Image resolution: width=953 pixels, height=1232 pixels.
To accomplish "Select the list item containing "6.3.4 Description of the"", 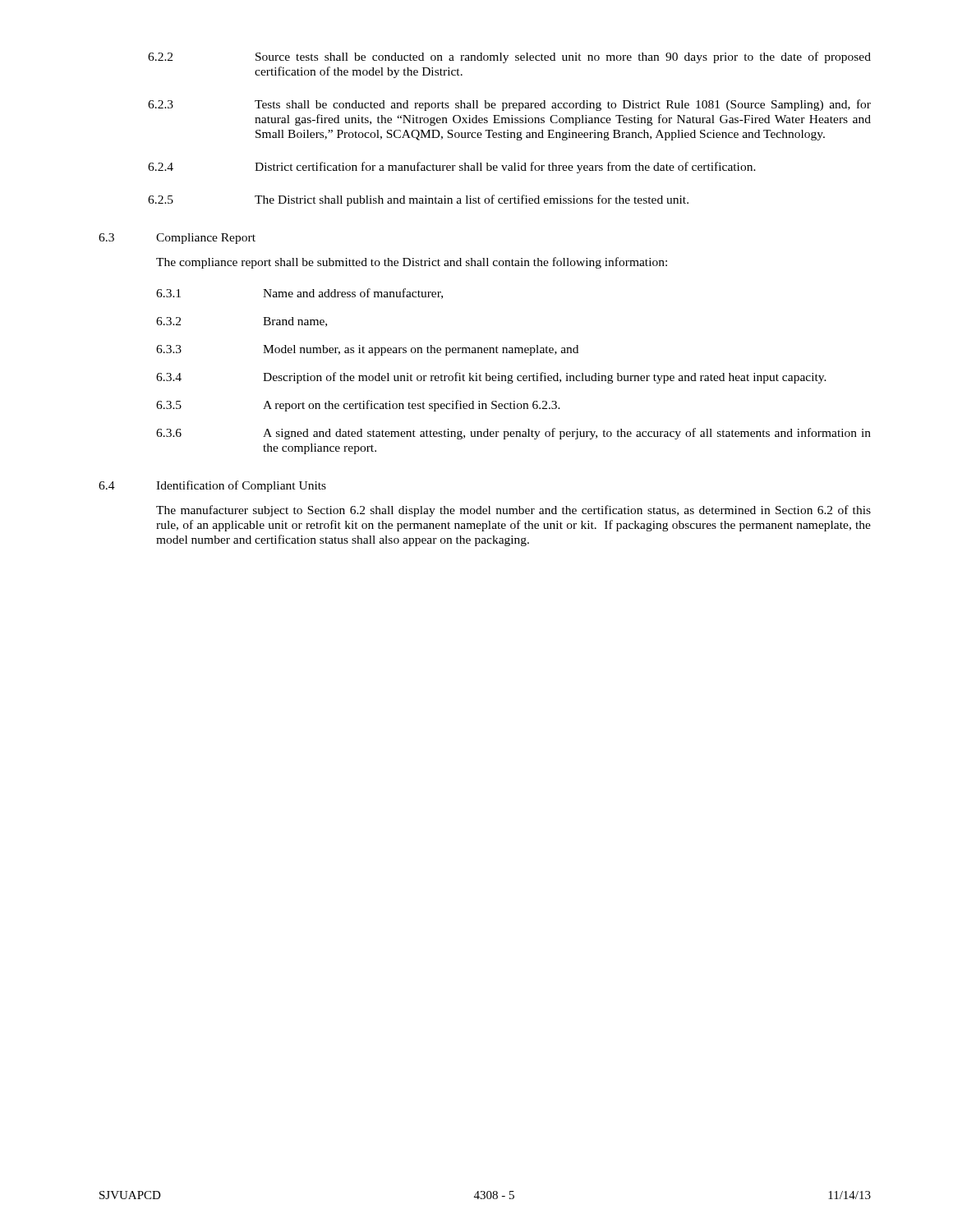I will pyautogui.click(x=485, y=377).
